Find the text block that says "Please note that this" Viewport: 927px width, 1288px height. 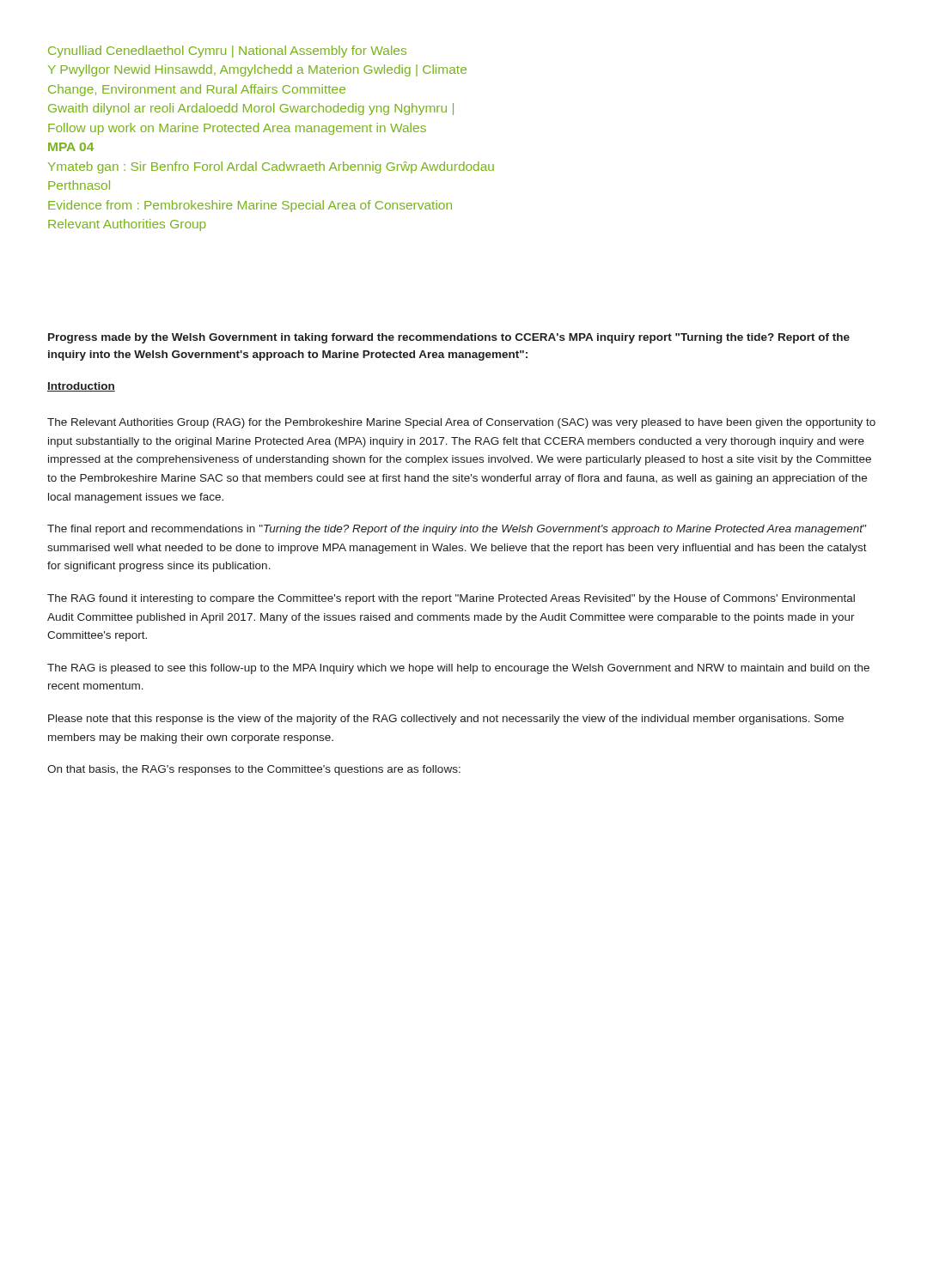446,727
